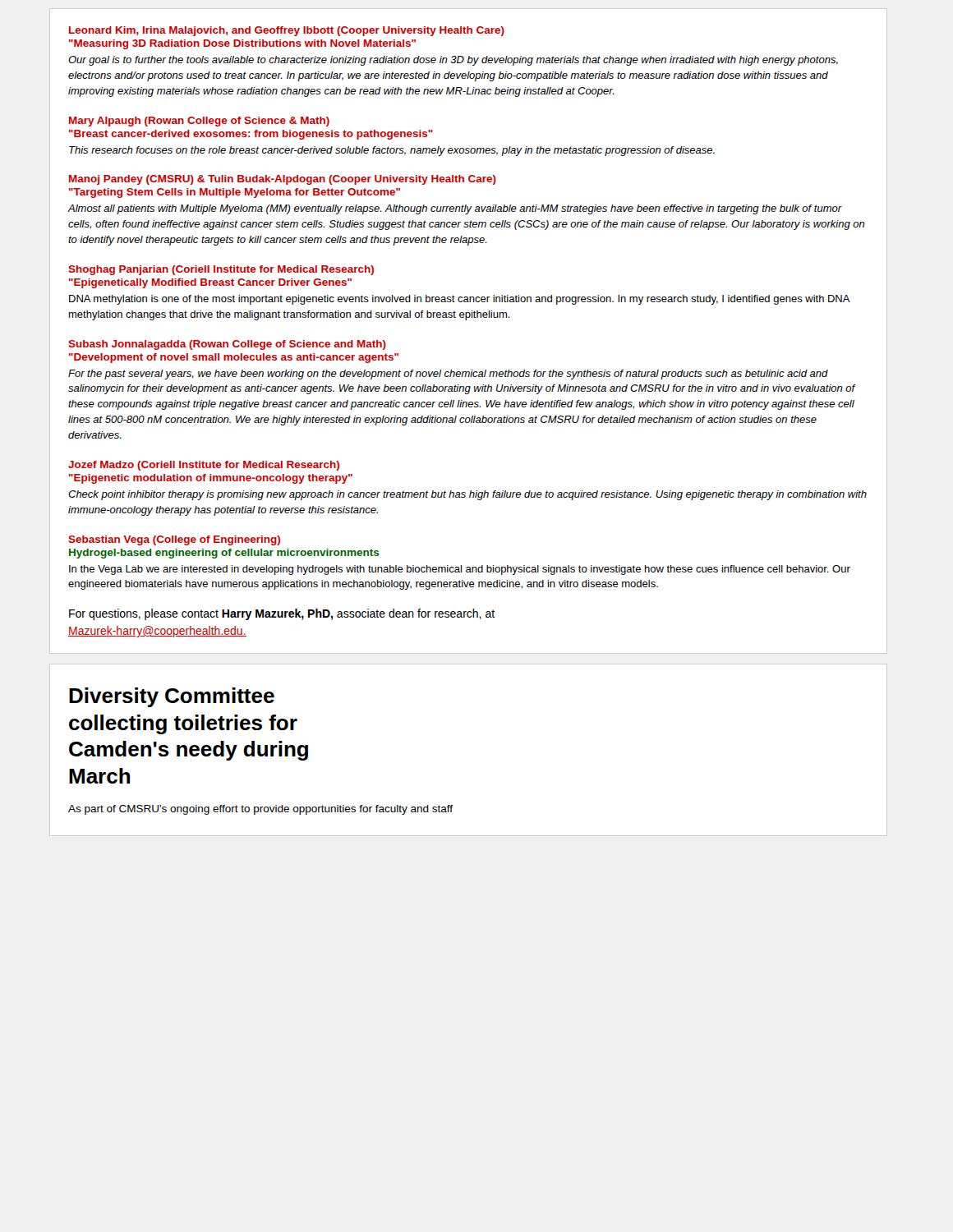
Task: Find the text block that says "Subash Jonnalagadda (Rowan College of Science and Math)"
Action: click(468, 390)
